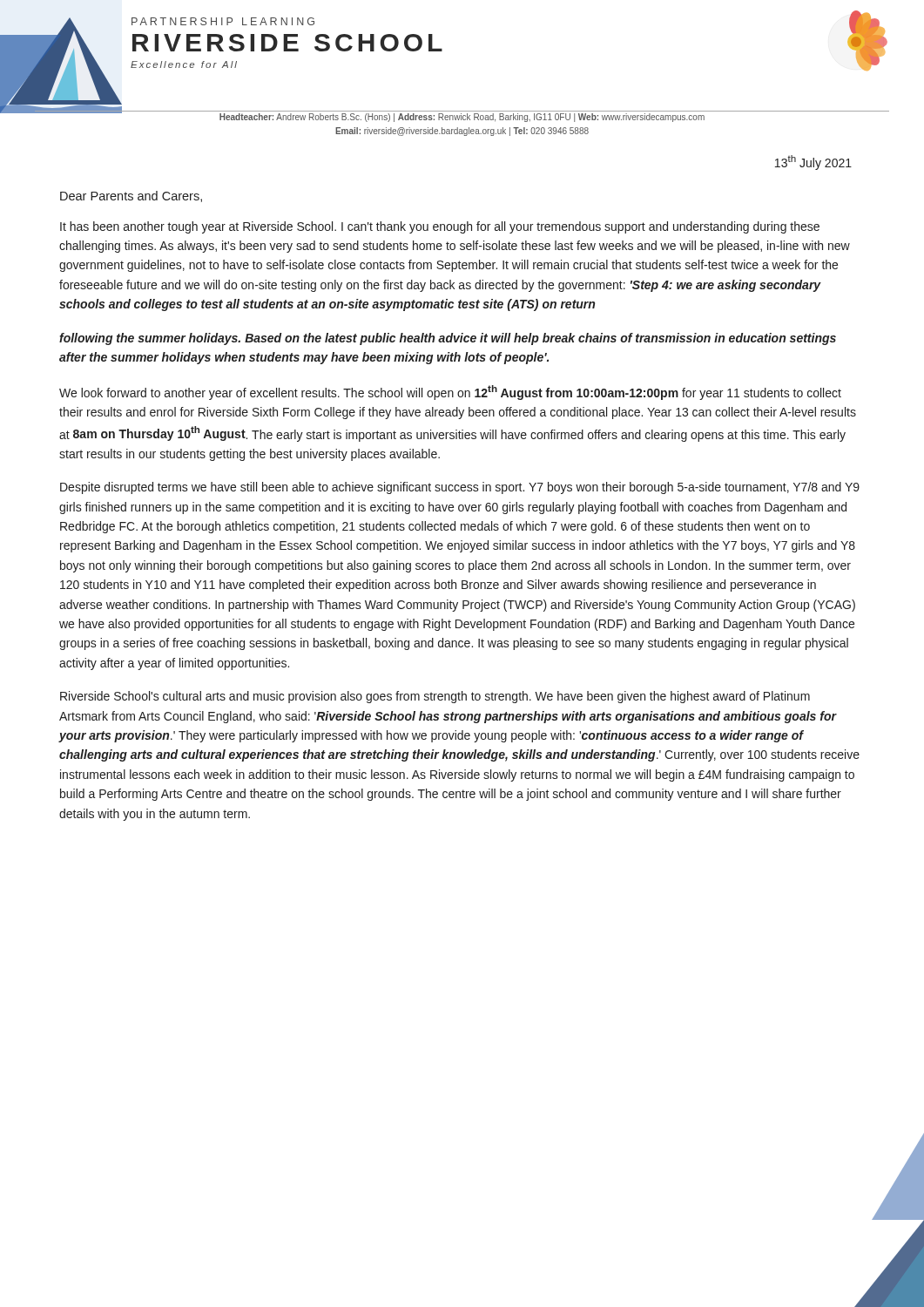This screenshot has height=1307, width=924.
Task: Find the block on this page that starts "We look forward to another year"
Action: 458,422
